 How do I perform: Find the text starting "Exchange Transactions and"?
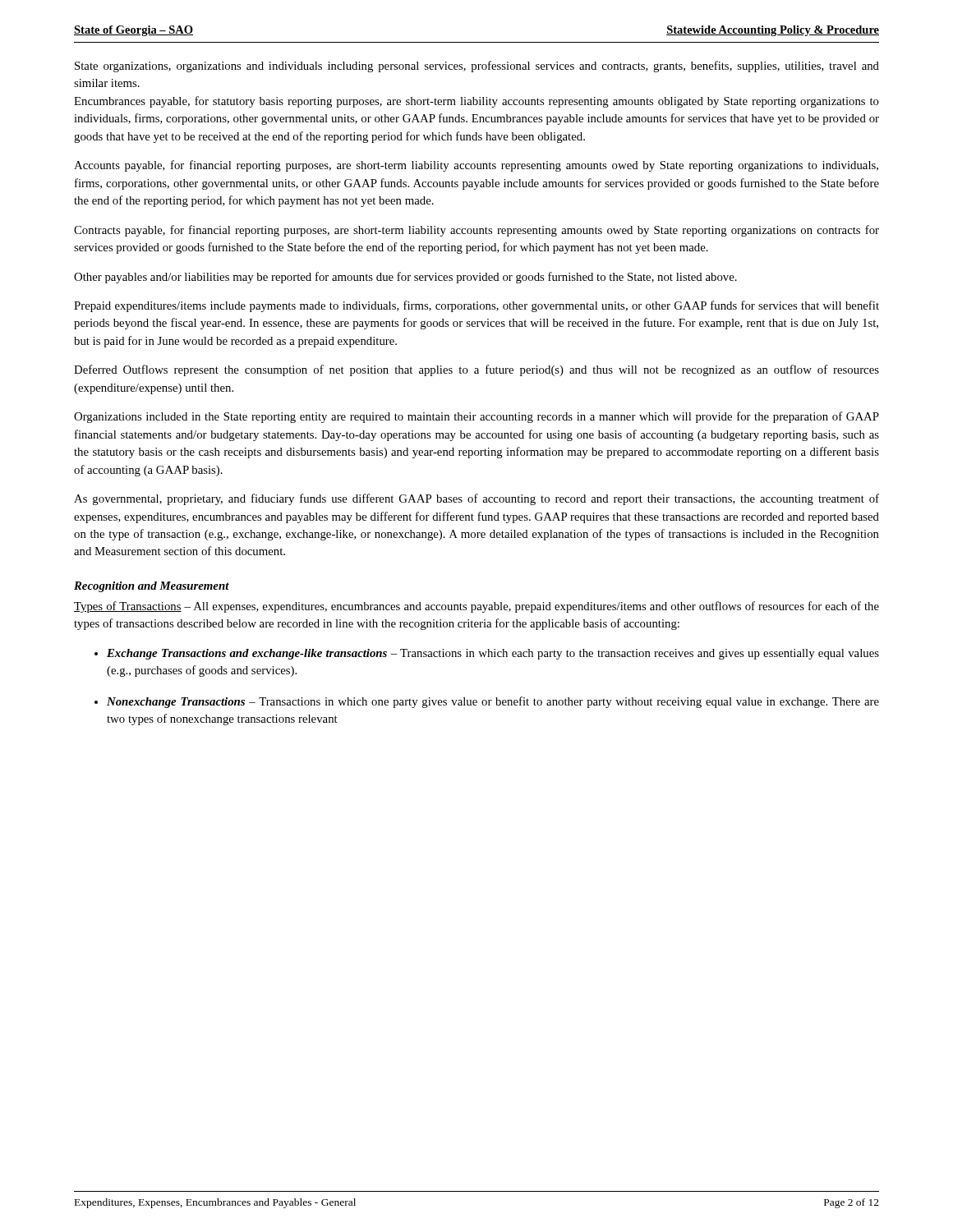pos(493,662)
